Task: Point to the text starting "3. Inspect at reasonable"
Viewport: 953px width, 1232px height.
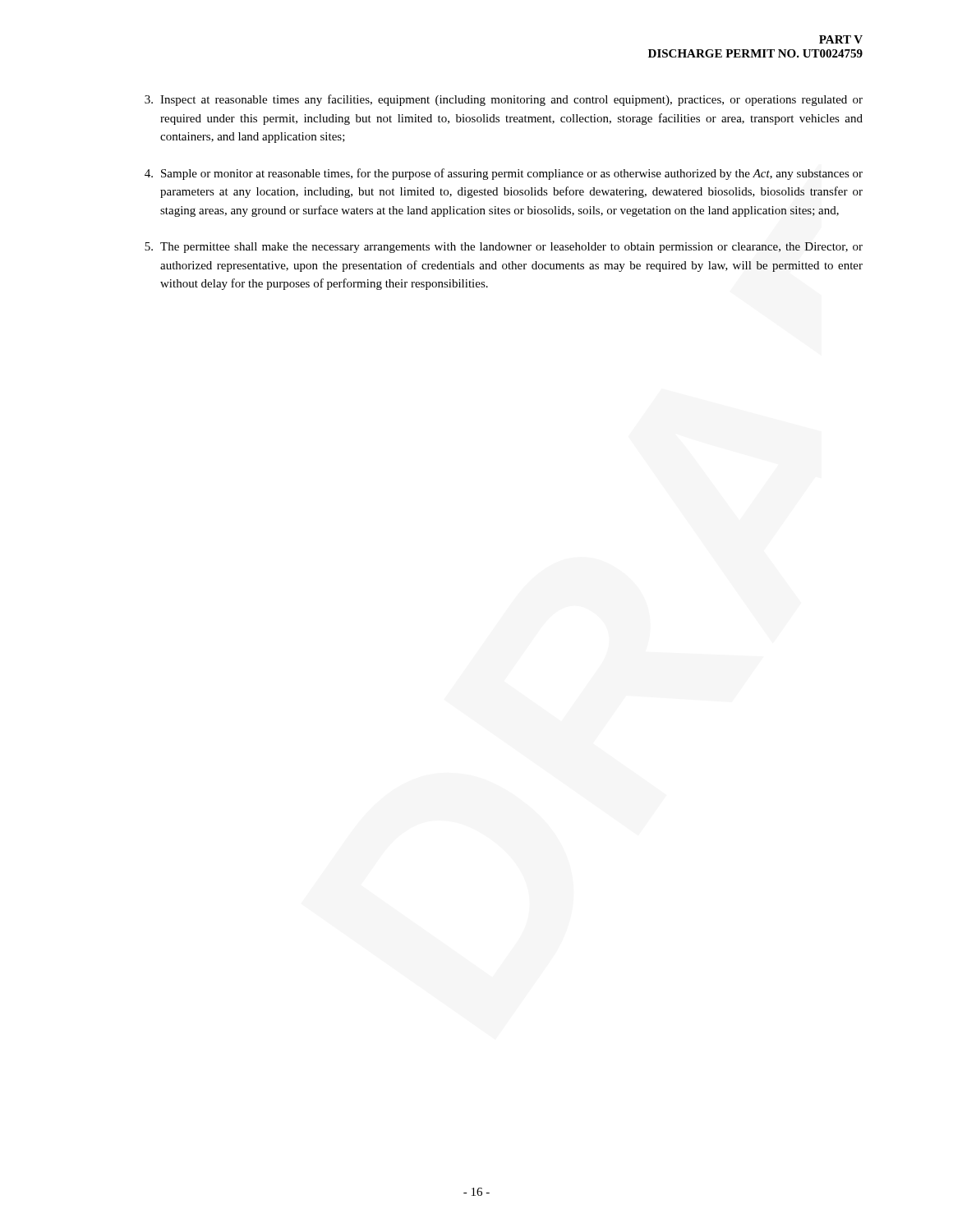Action: coord(495,118)
